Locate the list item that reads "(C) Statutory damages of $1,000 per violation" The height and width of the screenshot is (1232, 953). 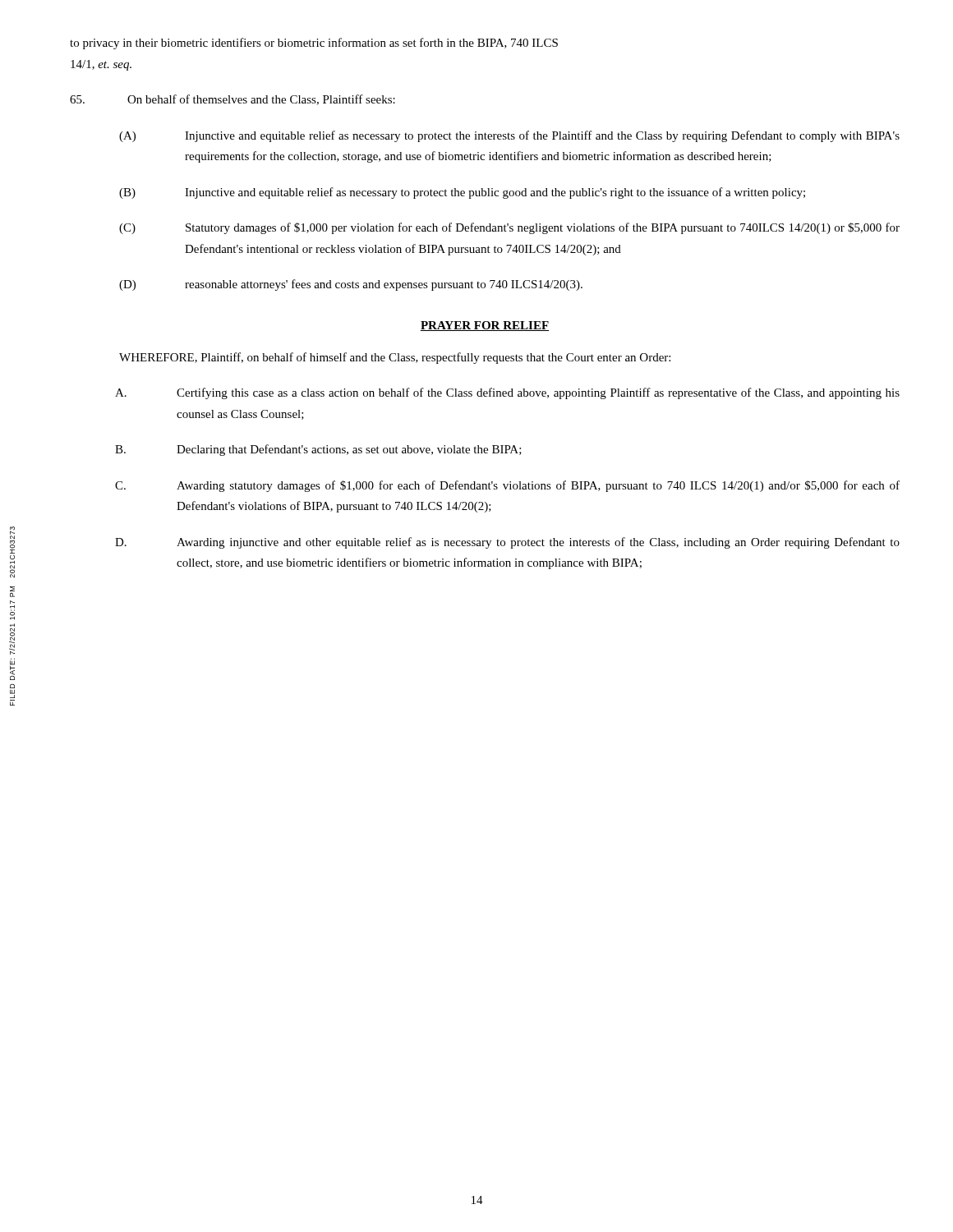pyautogui.click(x=485, y=239)
